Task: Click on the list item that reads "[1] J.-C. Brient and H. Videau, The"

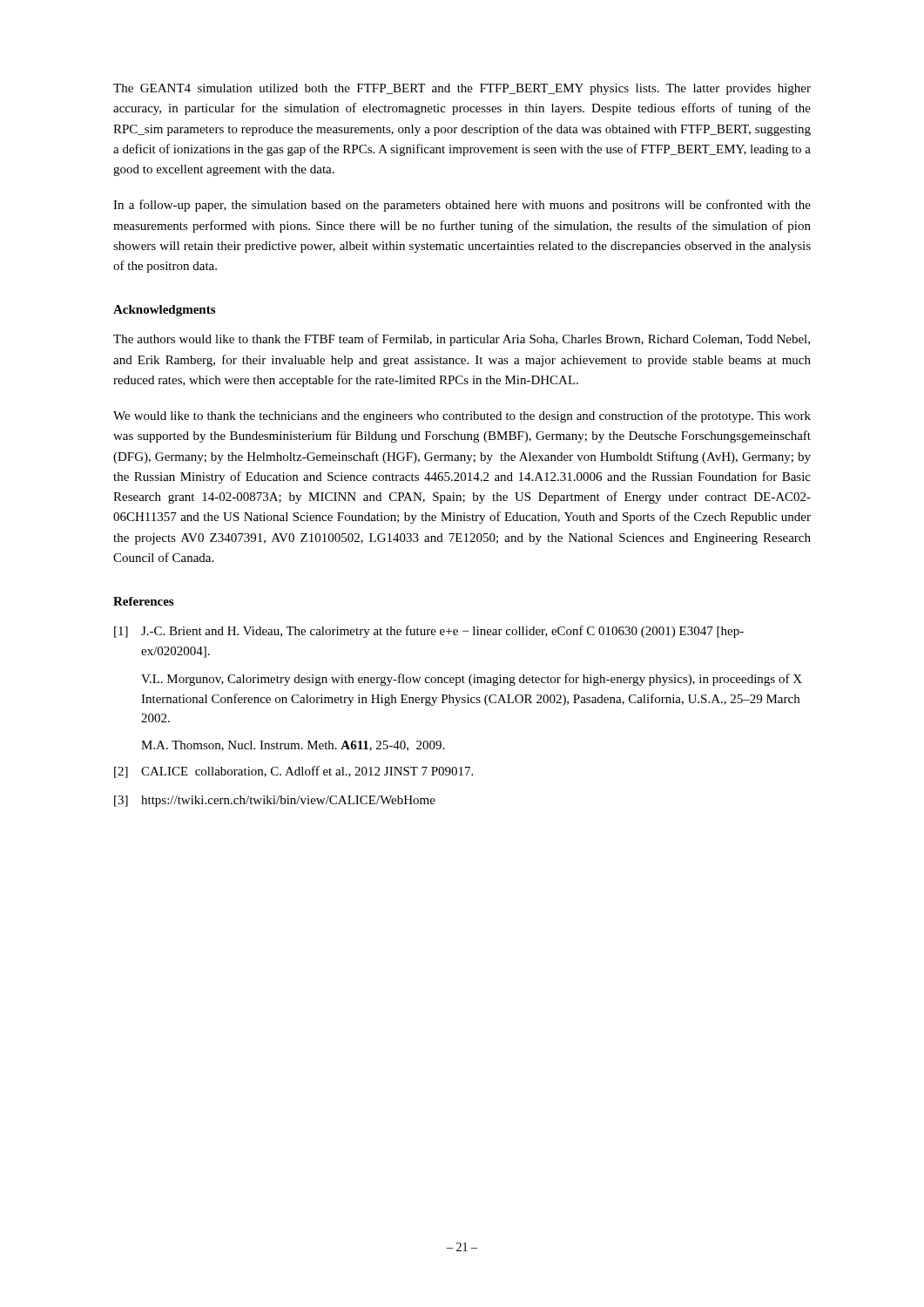Action: pos(462,641)
